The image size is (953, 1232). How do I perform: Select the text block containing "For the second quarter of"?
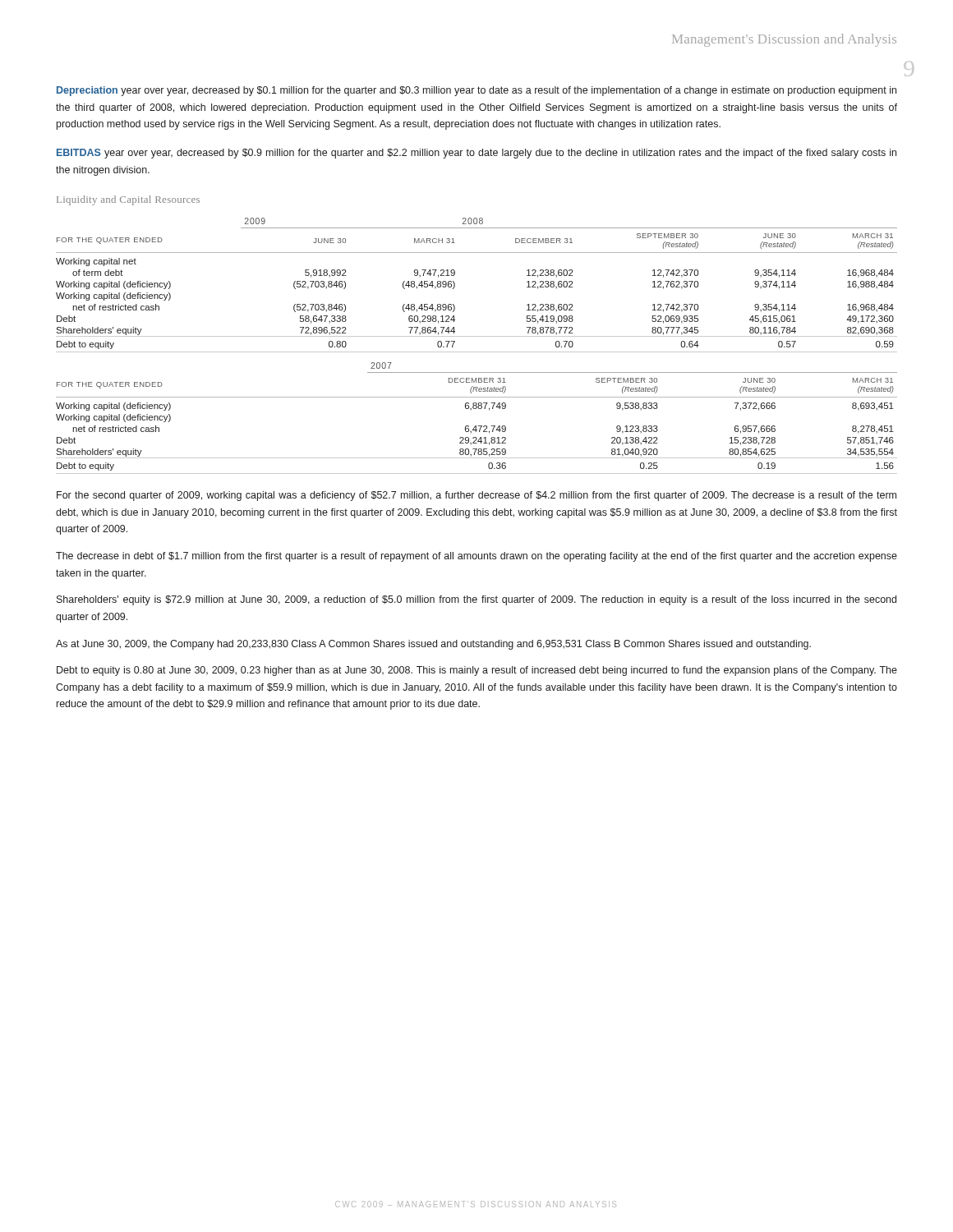[x=476, y=512]
